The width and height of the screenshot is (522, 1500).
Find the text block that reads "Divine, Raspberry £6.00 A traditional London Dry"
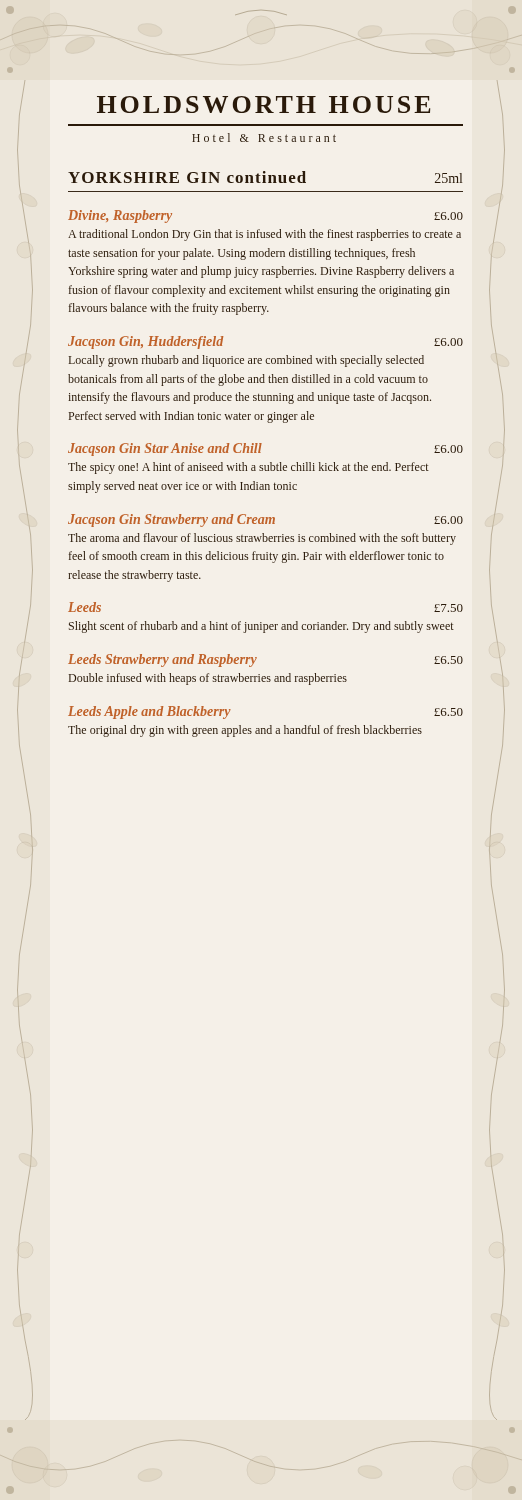(266, 263)
